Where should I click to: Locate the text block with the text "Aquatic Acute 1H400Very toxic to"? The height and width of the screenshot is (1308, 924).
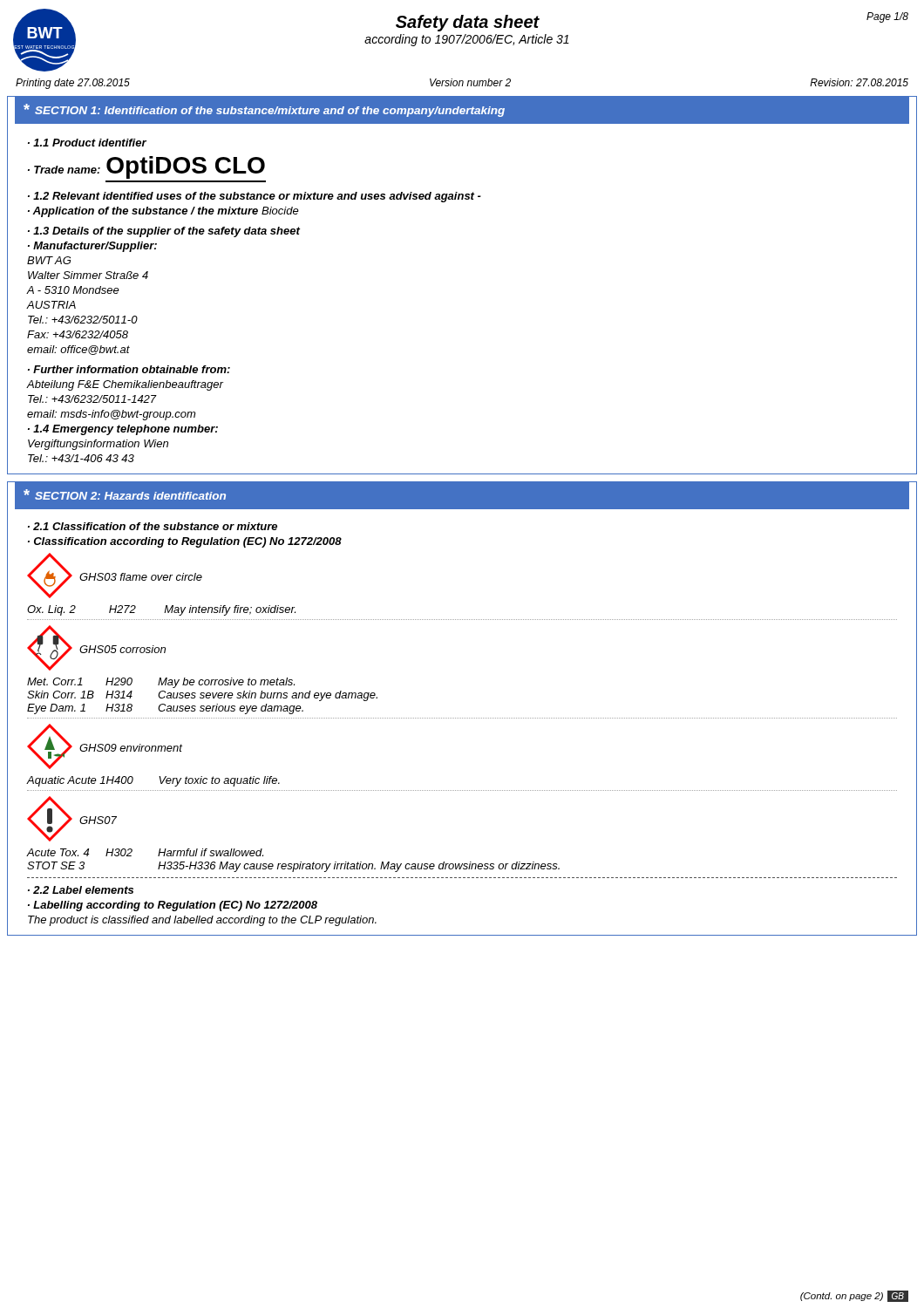pyautogui.click(x=154, y=780)
